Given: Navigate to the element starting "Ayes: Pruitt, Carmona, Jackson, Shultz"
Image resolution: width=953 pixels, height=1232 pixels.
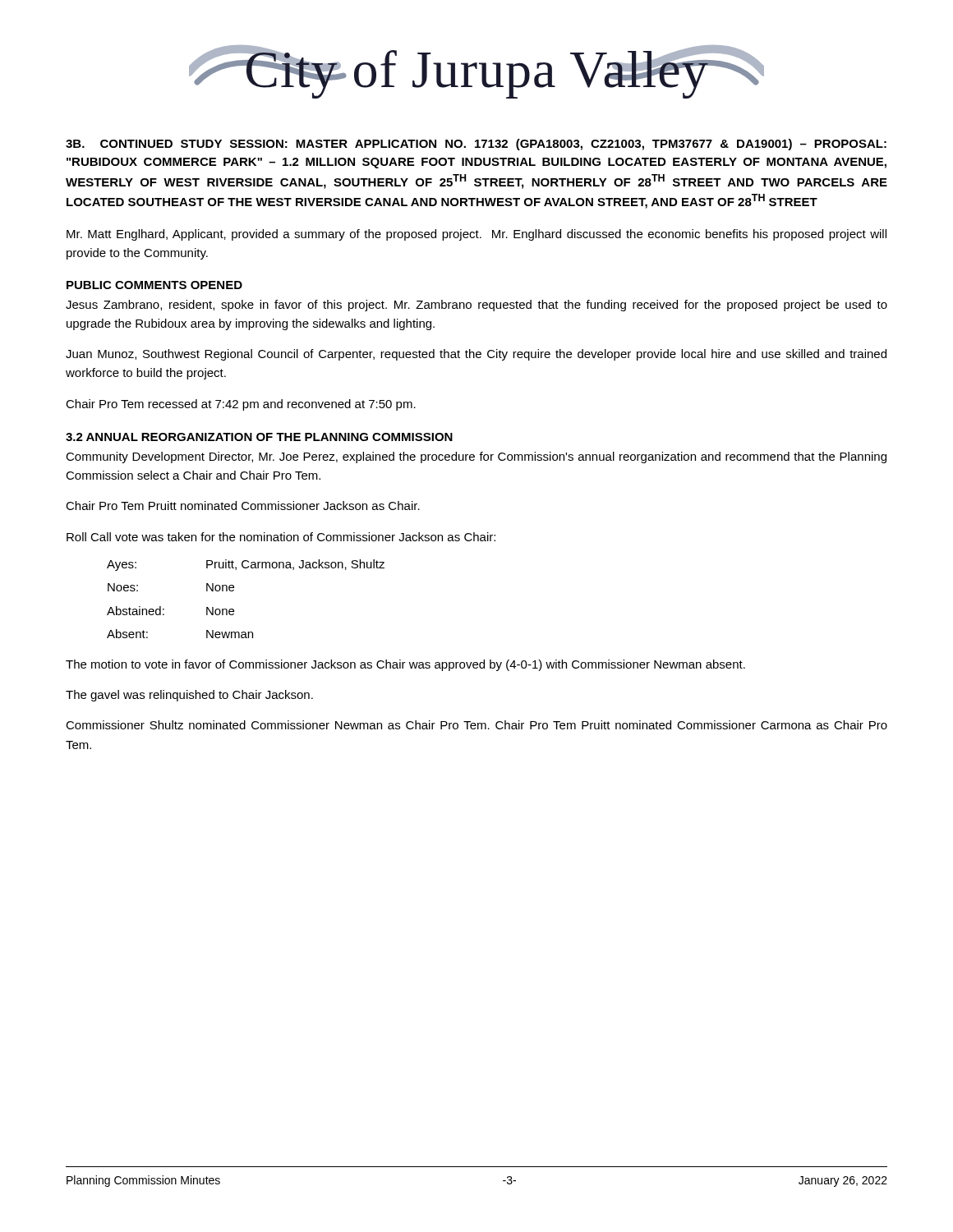Looking at the screenshot, I should point(246,564).
